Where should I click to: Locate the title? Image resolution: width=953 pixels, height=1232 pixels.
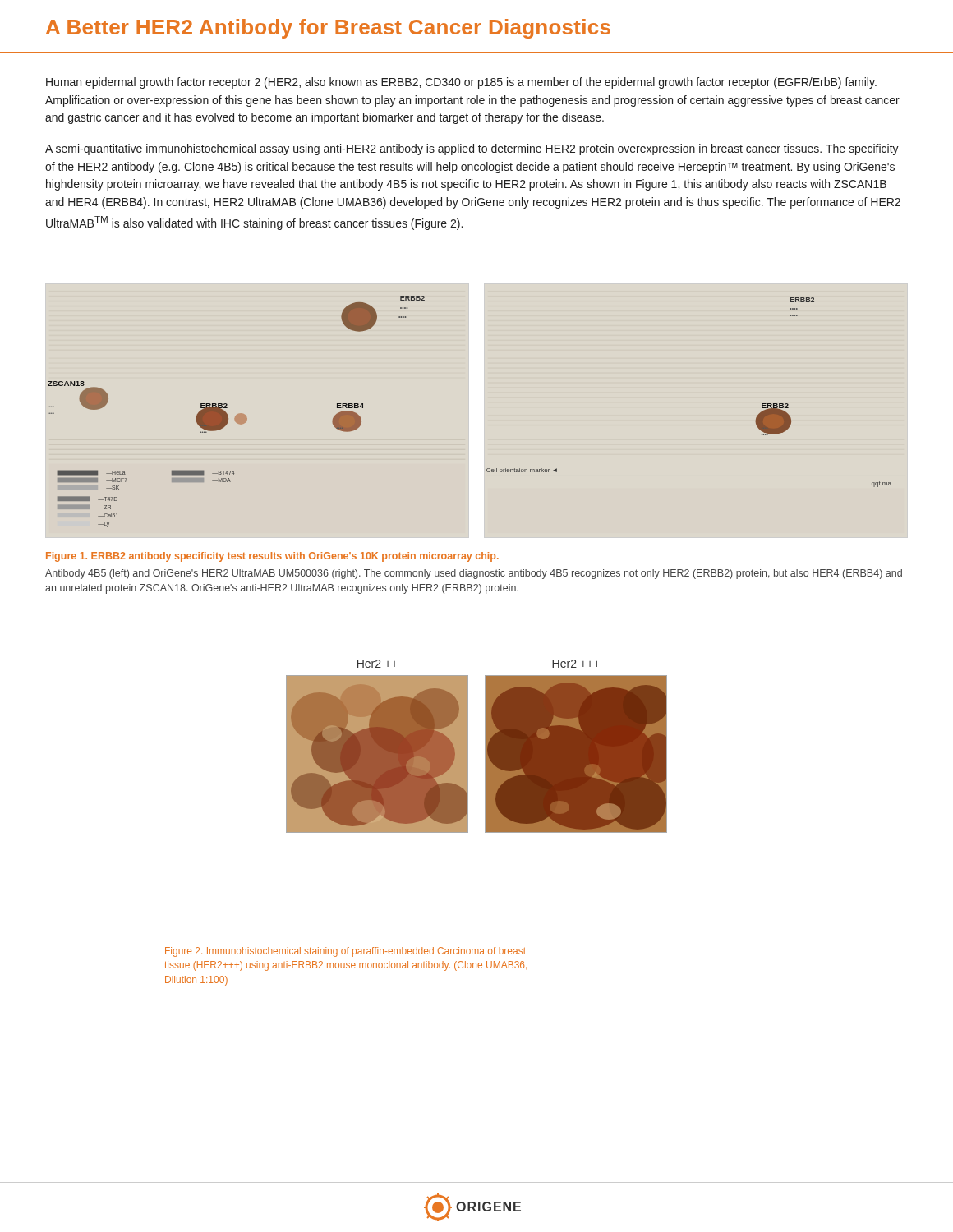click(476, 28)
